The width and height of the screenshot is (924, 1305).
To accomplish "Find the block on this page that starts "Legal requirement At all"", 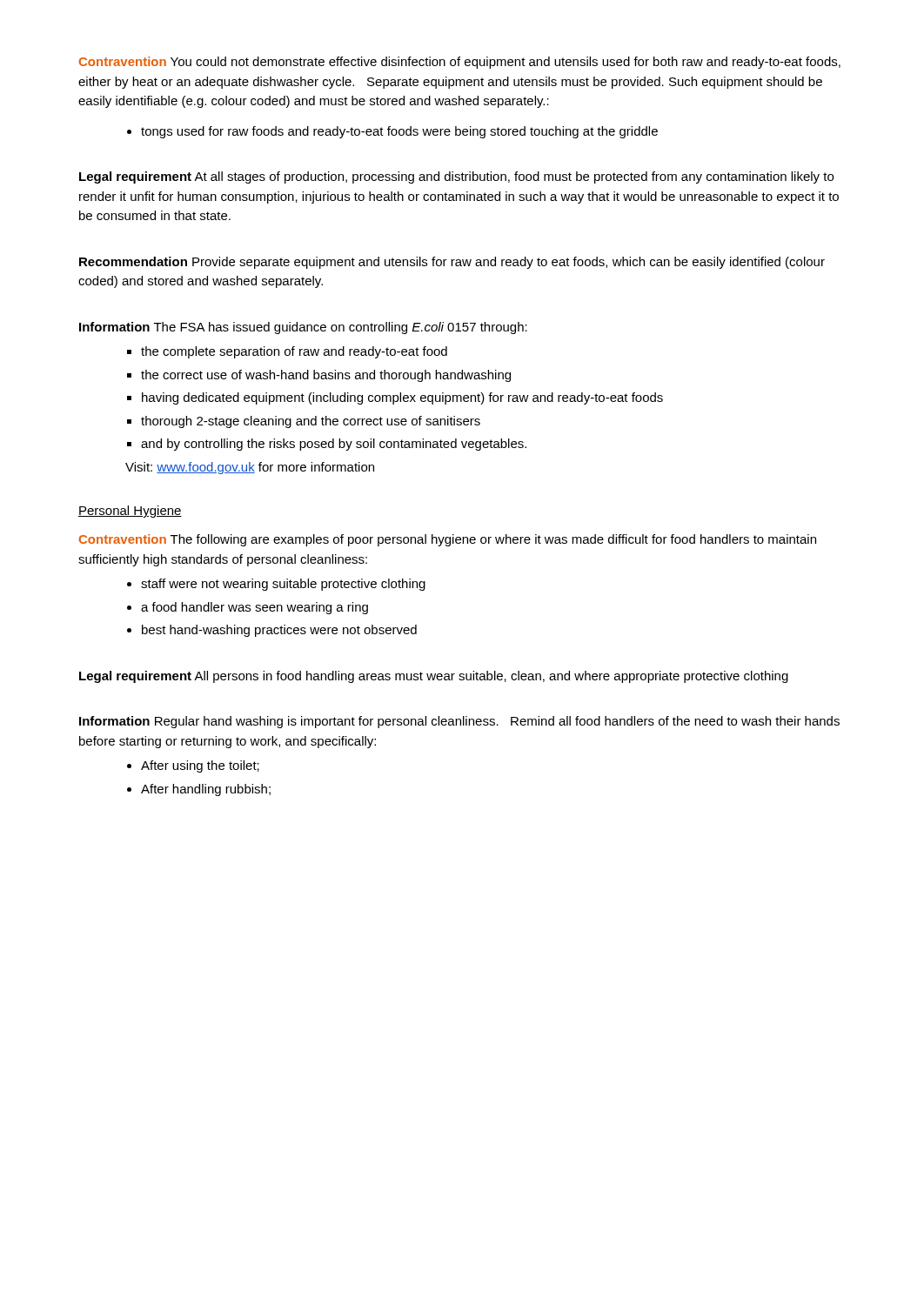I will (x=462, y=196).
